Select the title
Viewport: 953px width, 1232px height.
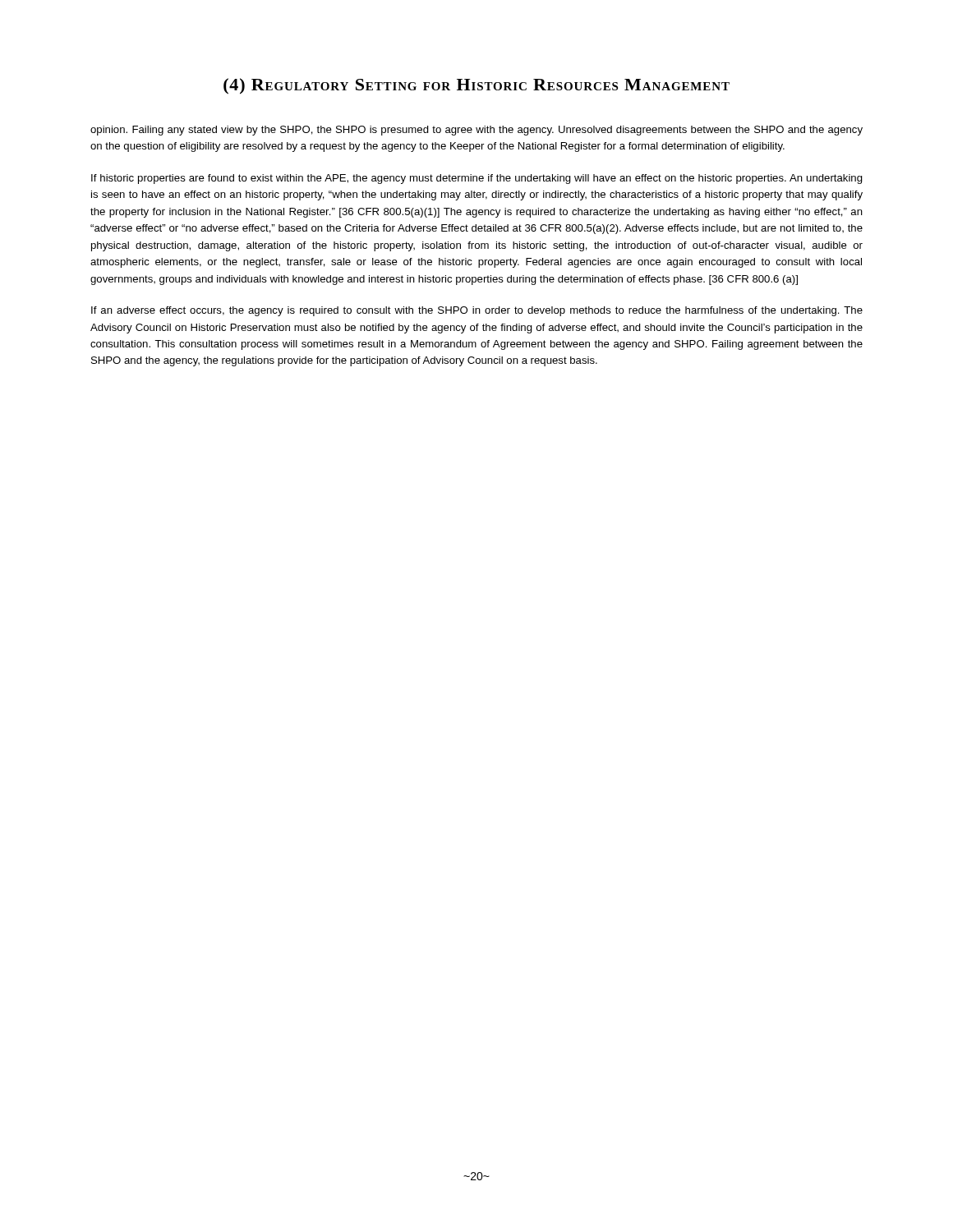(x=476, y=84)
